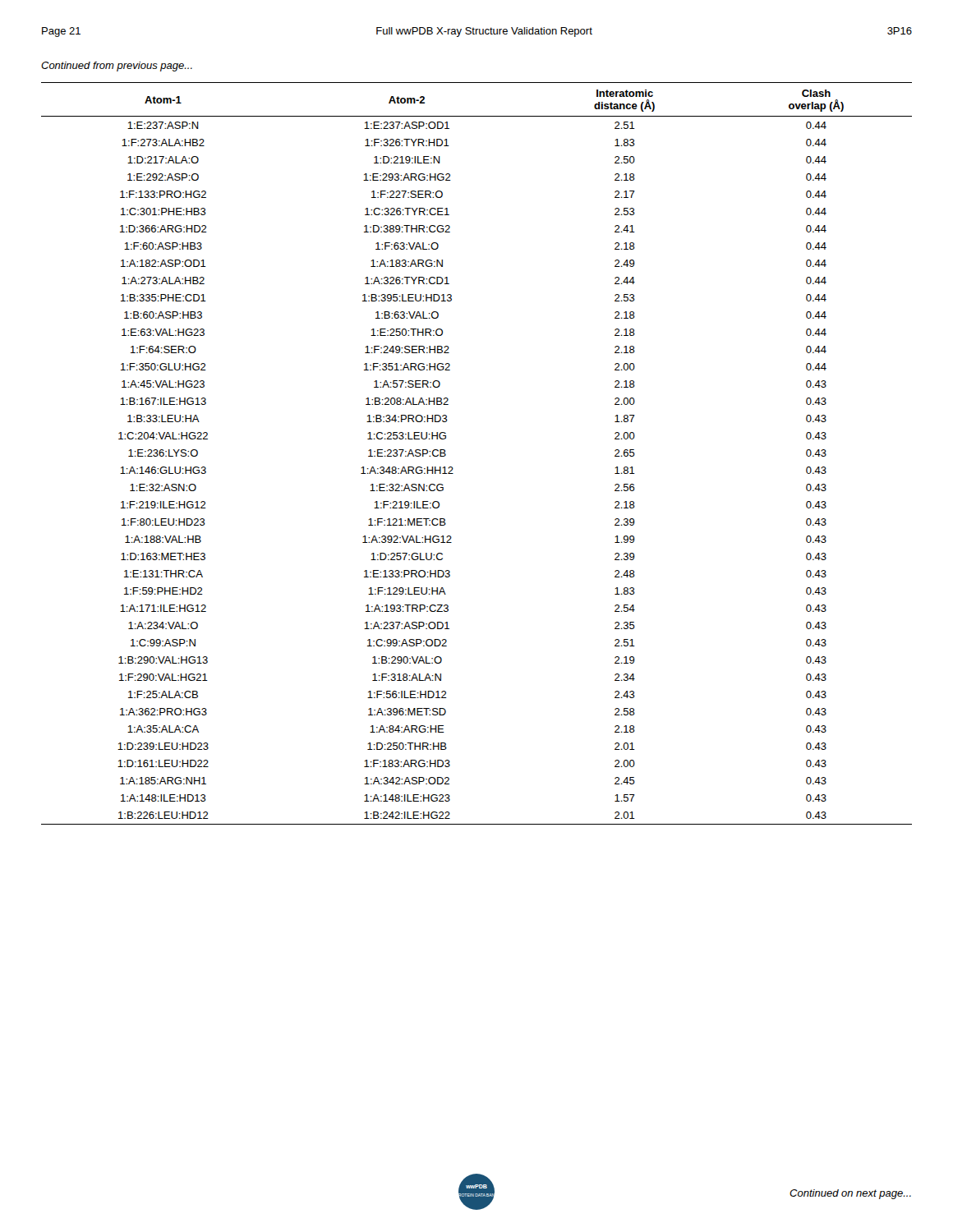953x1232 pixels.
Task: Find the text that reads "Continued from previous page..."
Action: pos(117,65)
